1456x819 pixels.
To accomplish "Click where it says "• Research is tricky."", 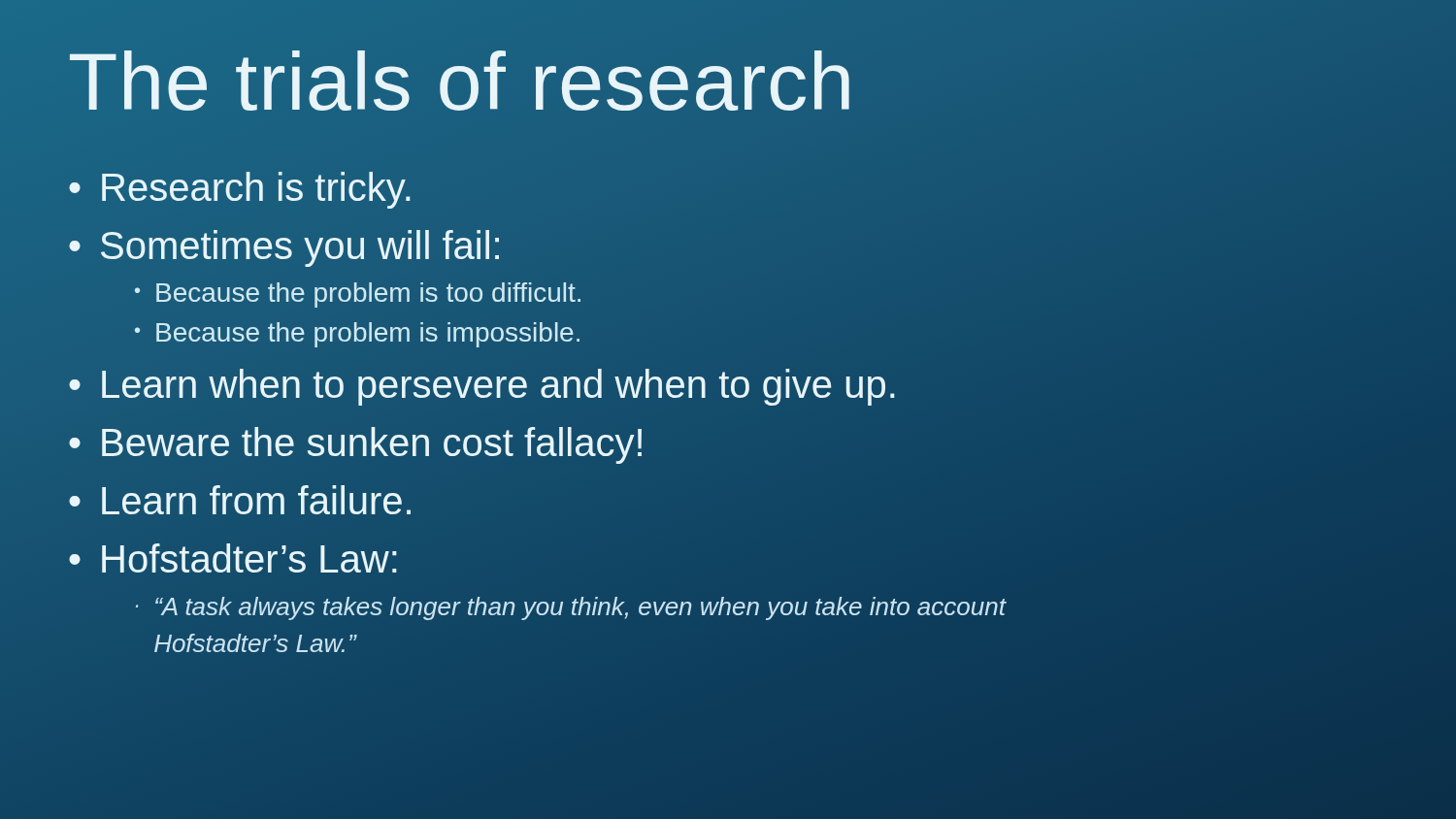I will [x=241, y=188].
